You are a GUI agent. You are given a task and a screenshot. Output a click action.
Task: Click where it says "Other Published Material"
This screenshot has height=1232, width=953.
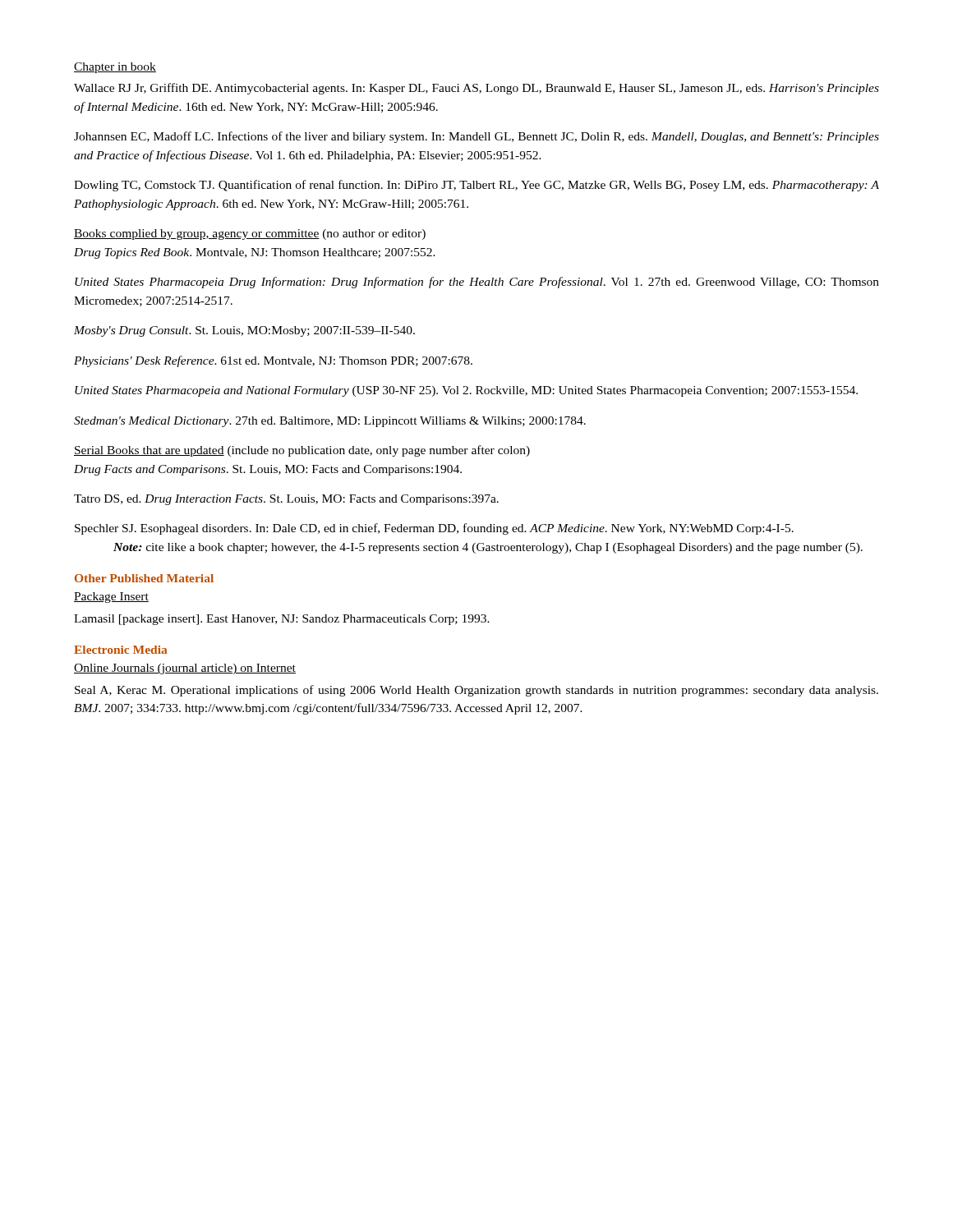click(x=144, y=578)
